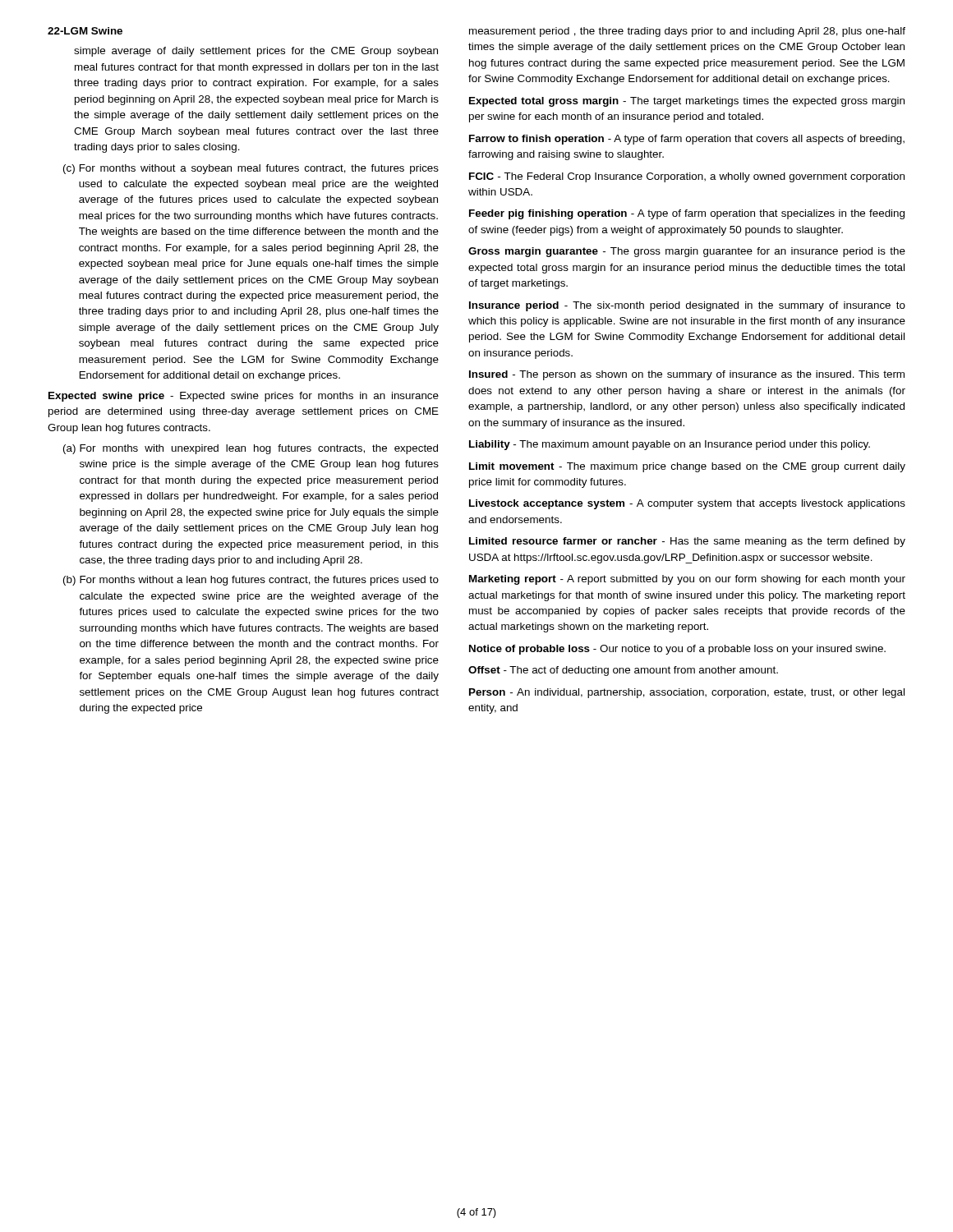The height and width of the screenshot is (1232, 953).
Task: Navigate to the region starting "Offset - The act of"
Action: [x=624, y=670]
